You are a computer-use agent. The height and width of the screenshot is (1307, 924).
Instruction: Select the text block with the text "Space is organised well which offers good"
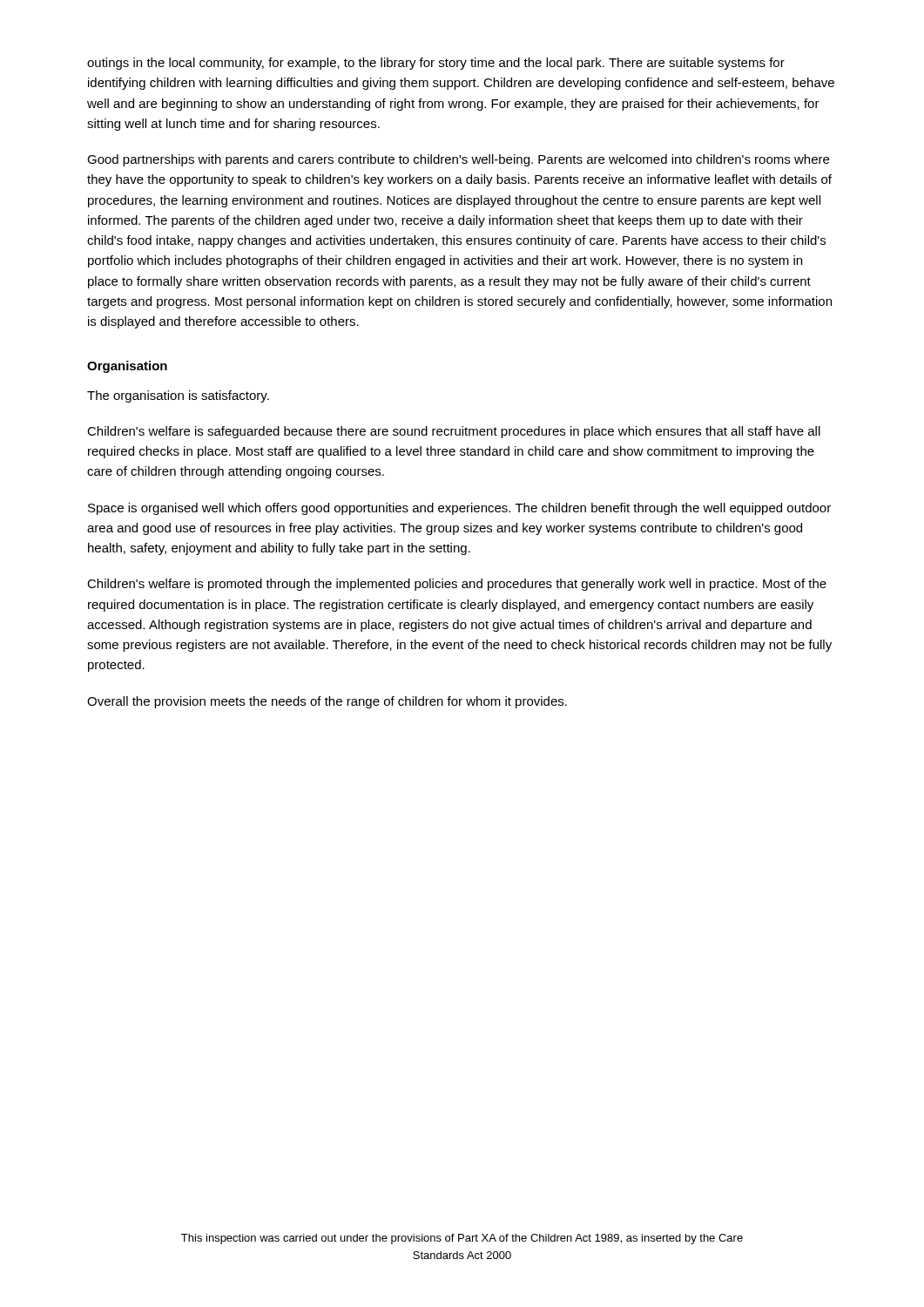[459, 527]
